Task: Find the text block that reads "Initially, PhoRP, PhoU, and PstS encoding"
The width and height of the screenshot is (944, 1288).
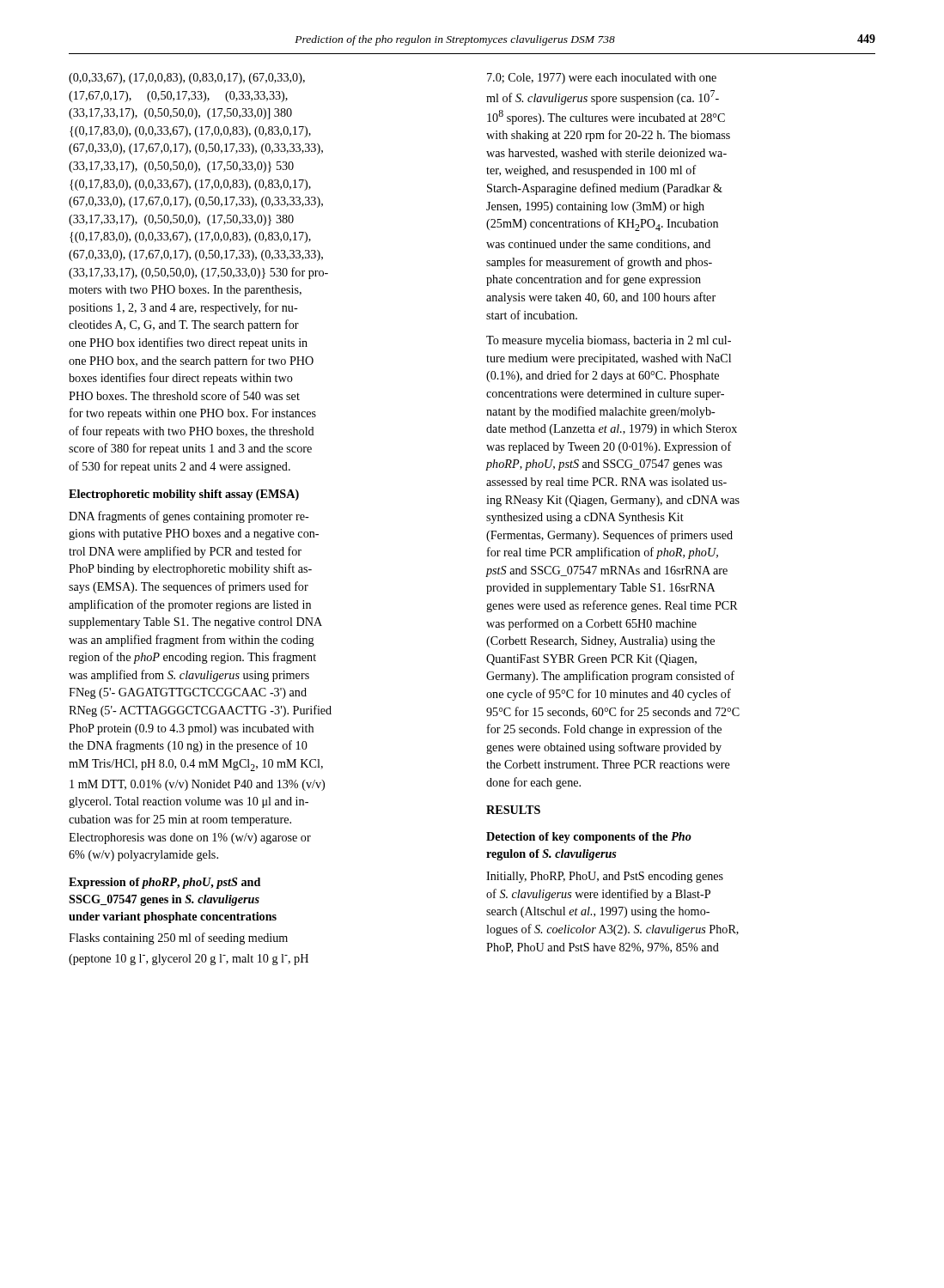Action: coord(681,912)
